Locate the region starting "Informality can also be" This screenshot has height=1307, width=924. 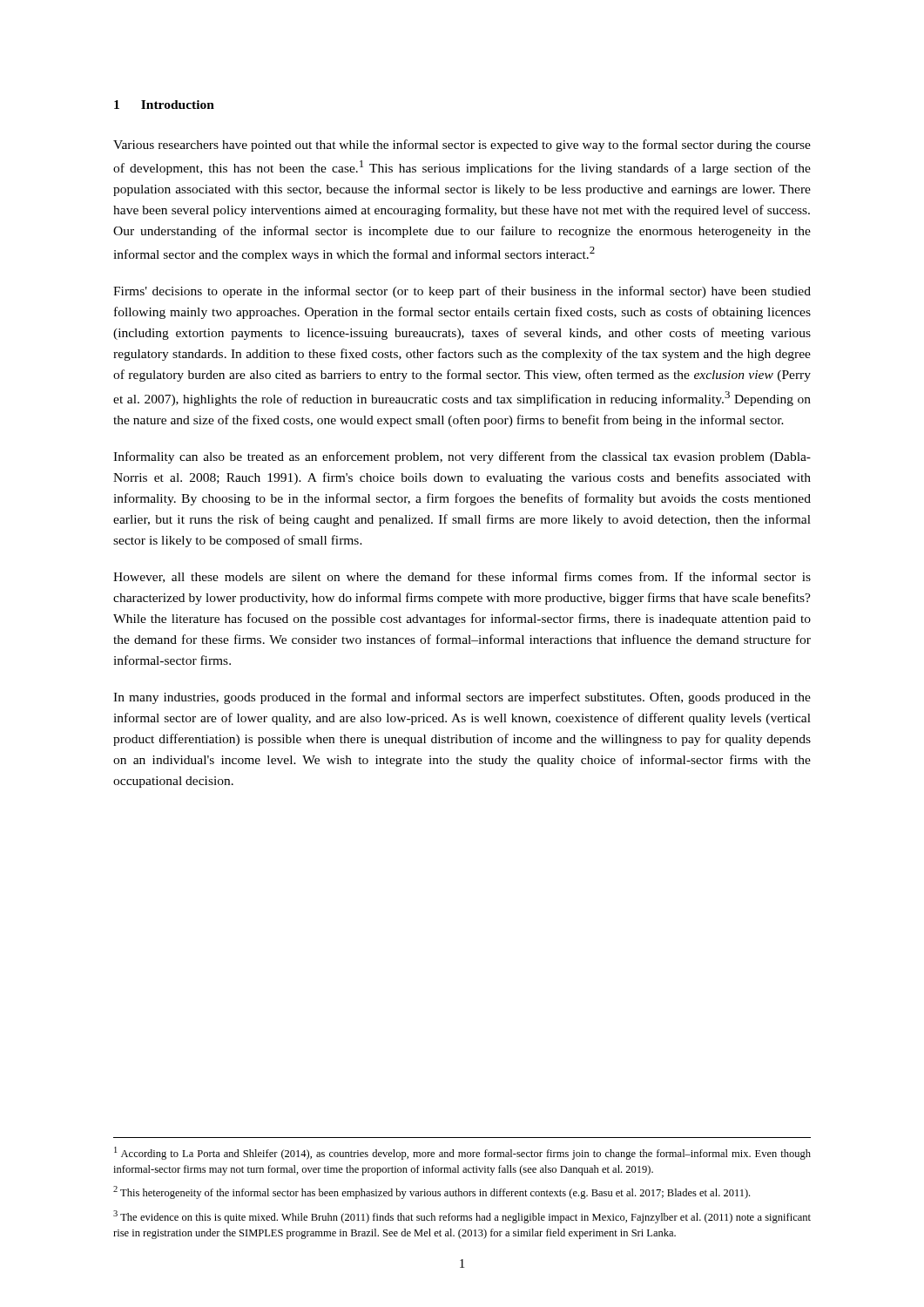coord(462,498)
